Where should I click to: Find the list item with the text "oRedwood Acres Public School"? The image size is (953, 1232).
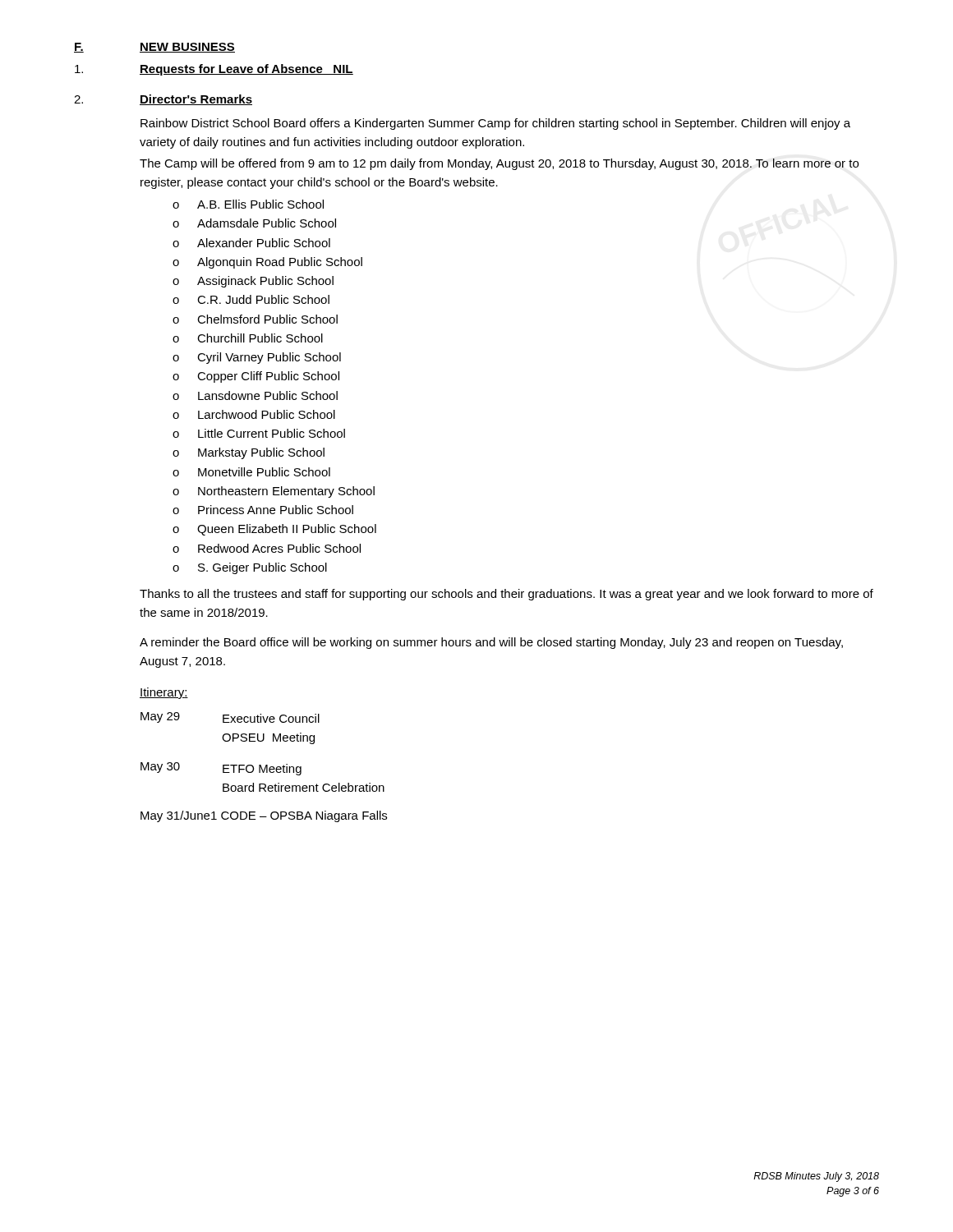click(x=267, y=548)
